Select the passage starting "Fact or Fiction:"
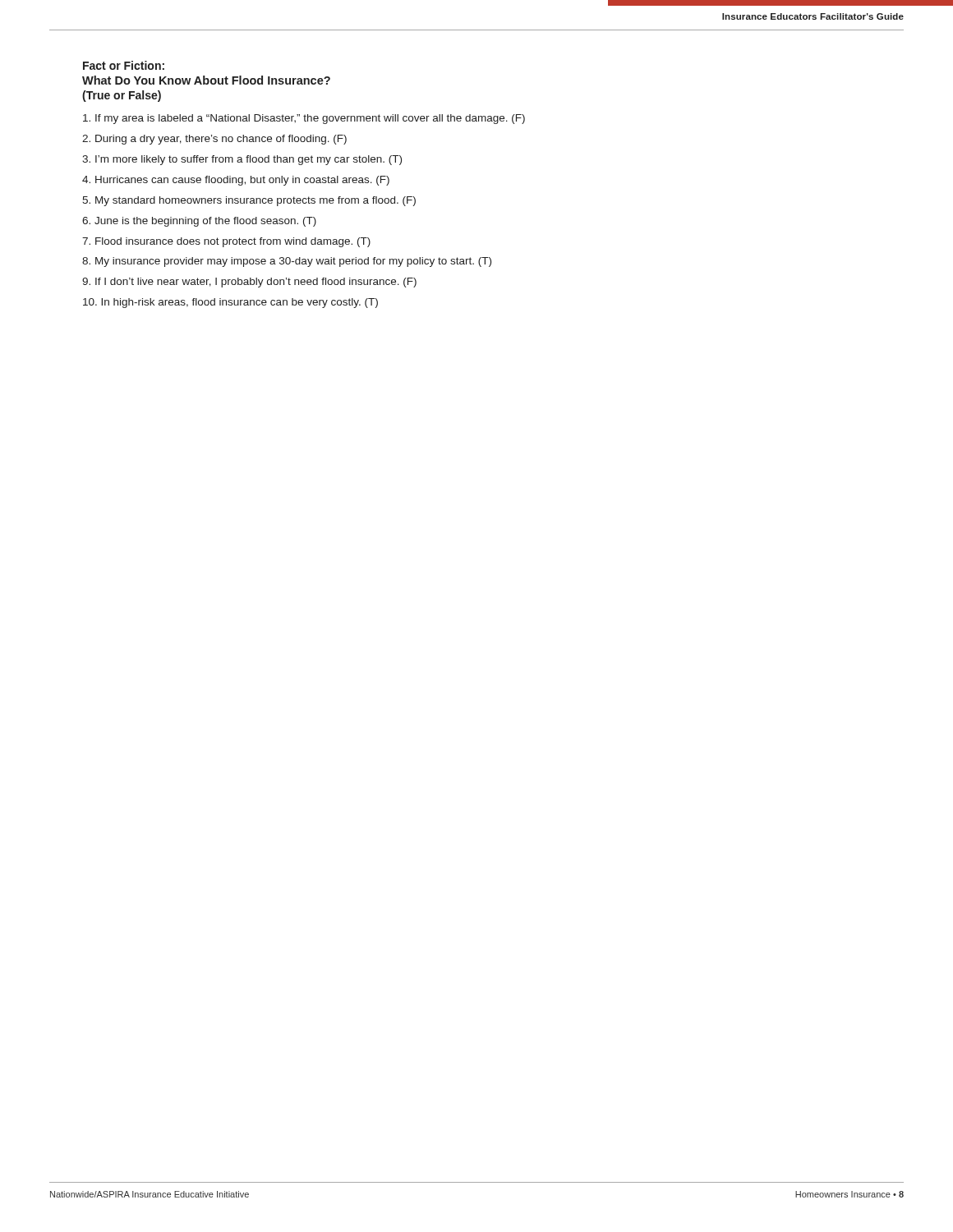Screen dimensions: 1232x953 click(x=124, y=66)
